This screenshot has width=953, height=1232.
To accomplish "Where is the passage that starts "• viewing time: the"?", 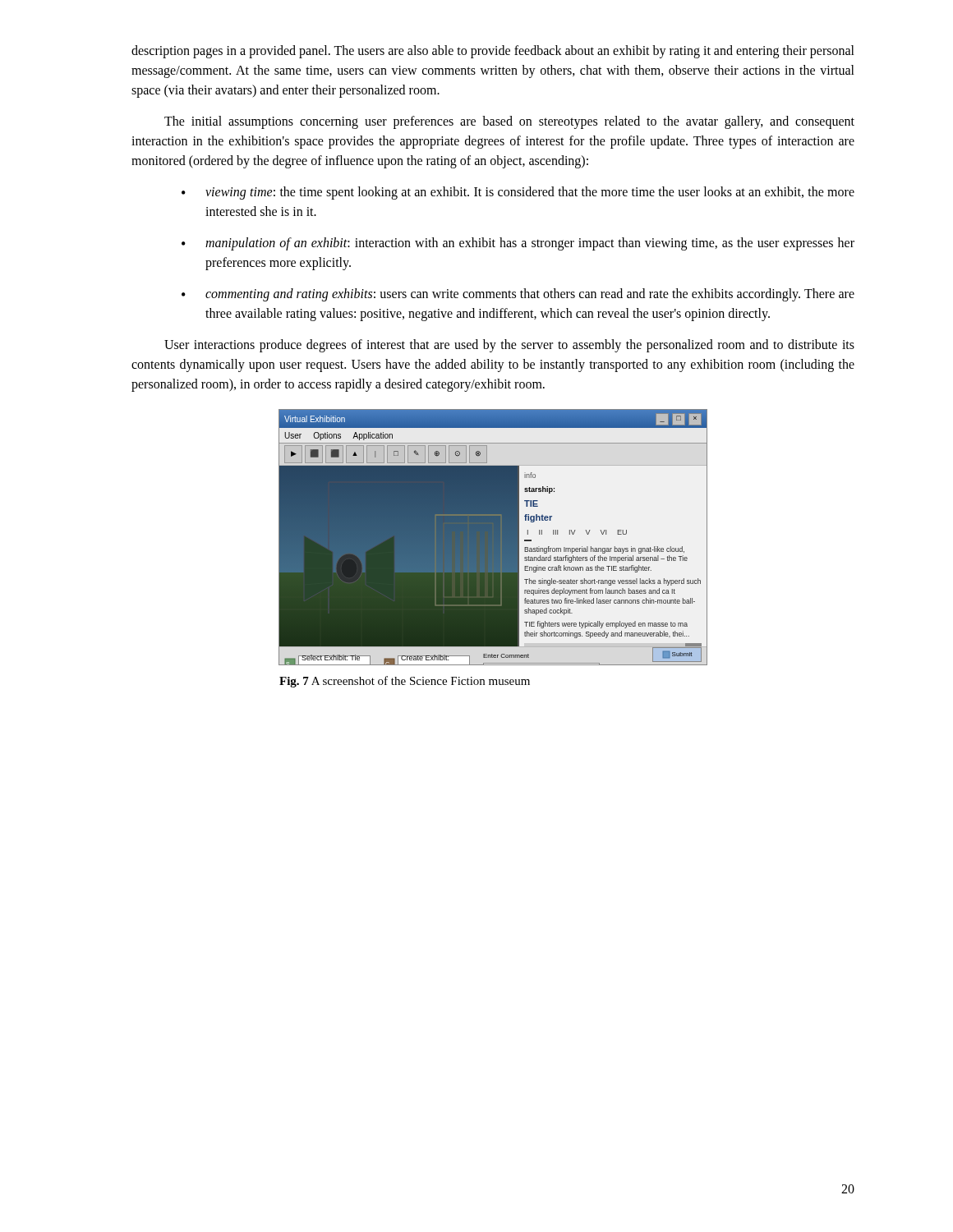I will pos(518,202).
